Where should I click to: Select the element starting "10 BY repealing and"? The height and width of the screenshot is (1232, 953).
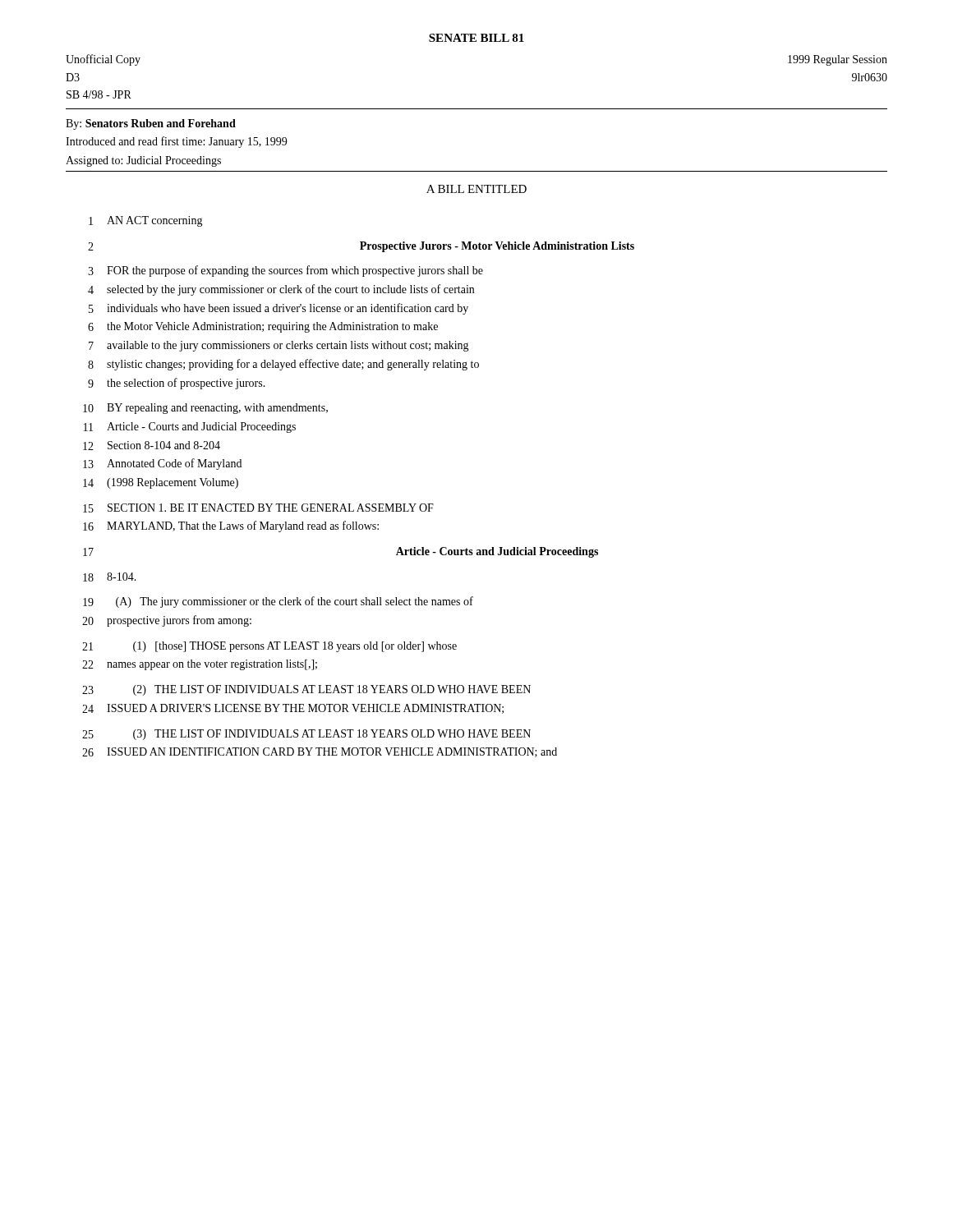[205, 409]
